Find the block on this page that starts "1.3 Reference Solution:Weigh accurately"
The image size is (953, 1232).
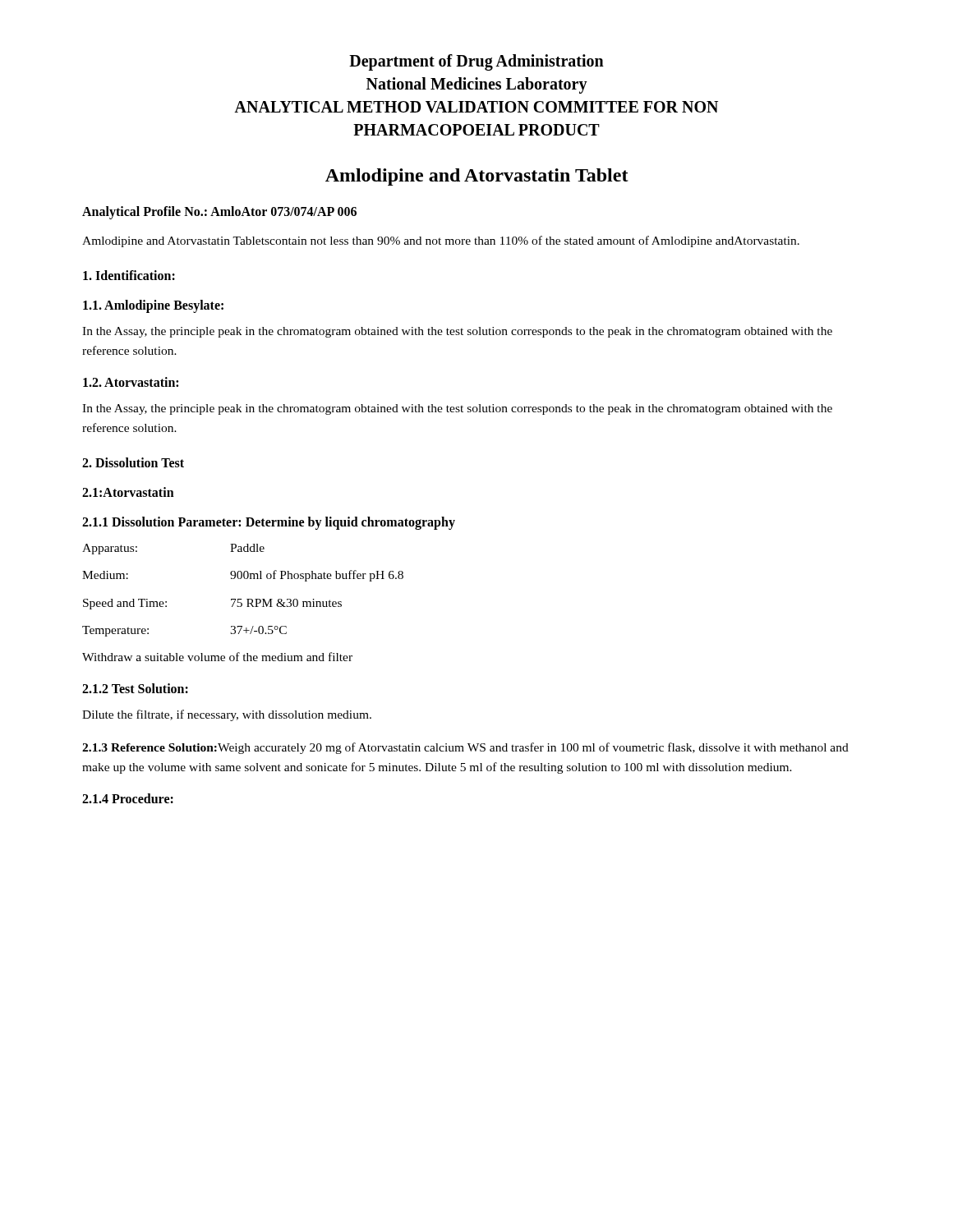pos(465,757)
